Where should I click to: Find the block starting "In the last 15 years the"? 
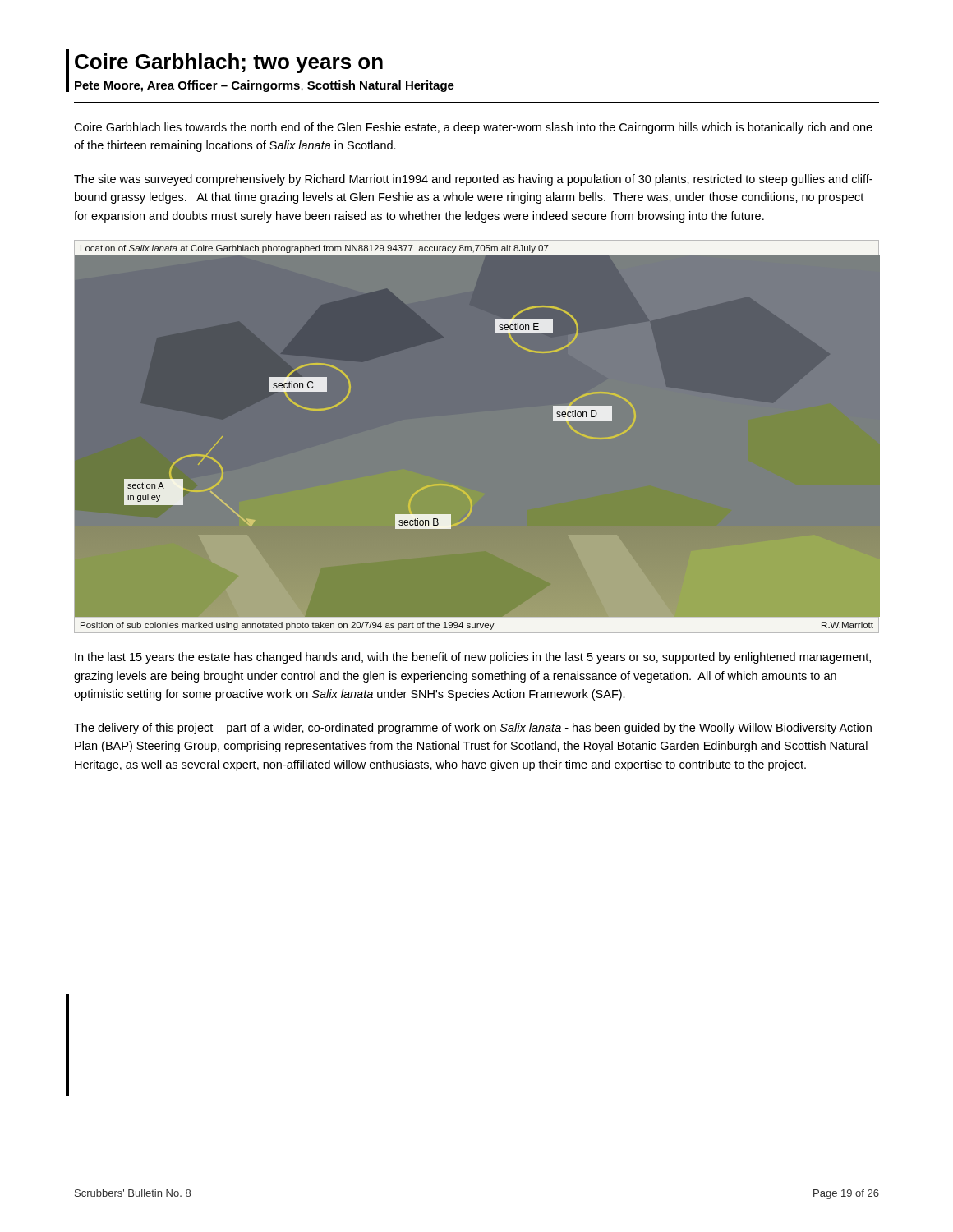click(473, 676)
